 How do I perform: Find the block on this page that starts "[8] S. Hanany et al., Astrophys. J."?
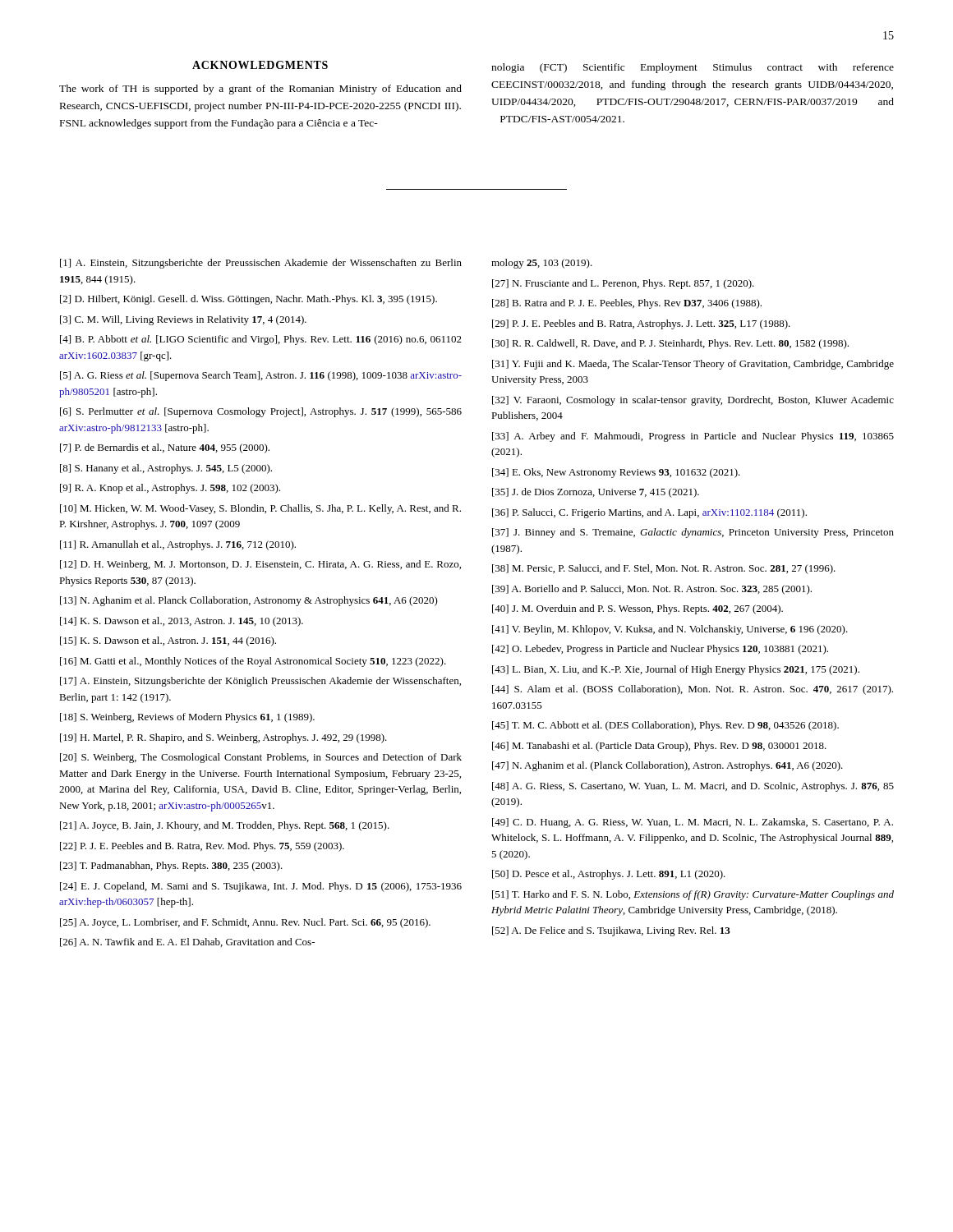[x=166, y=467]
